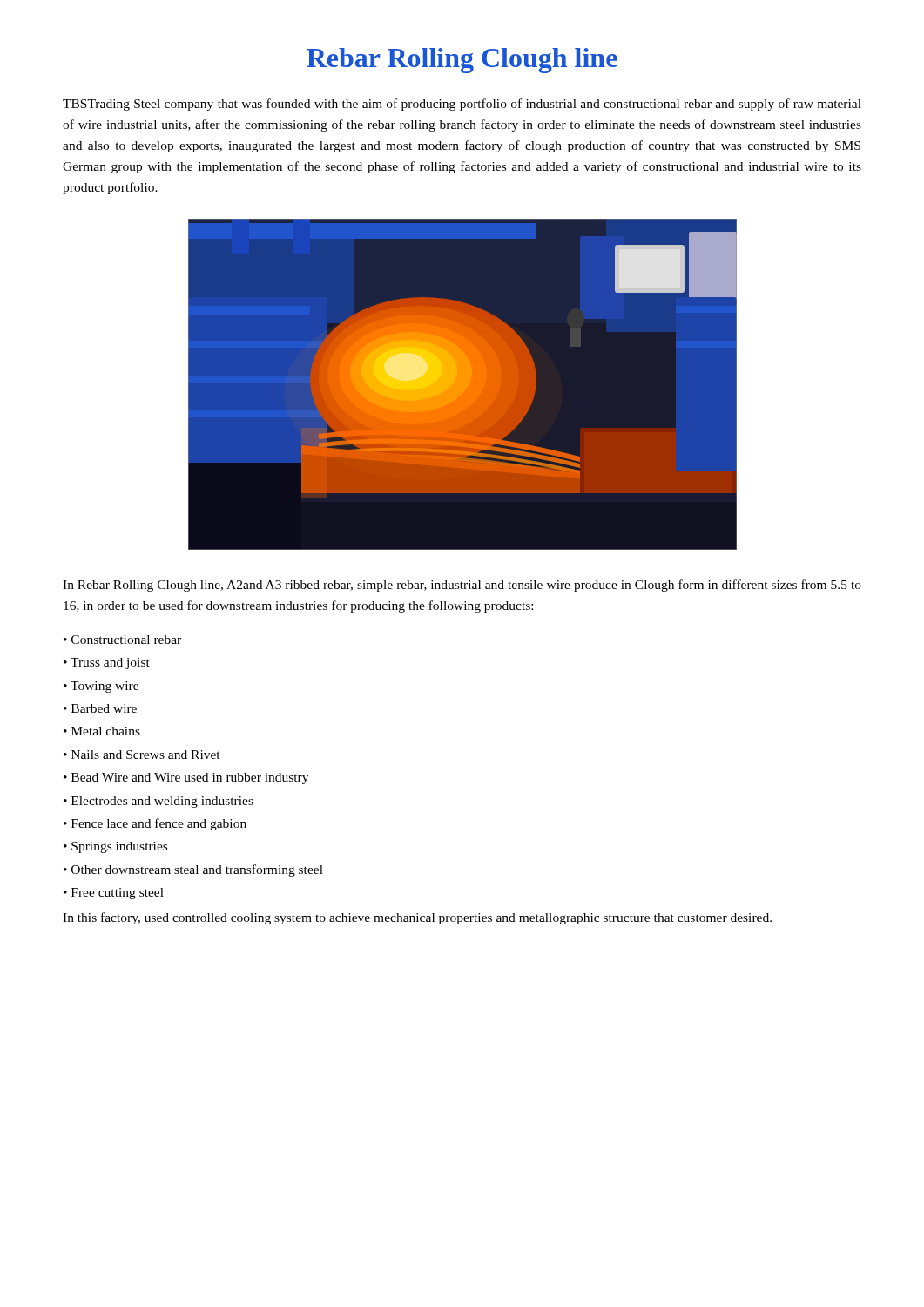Screen dimensions: 1307x924
Task: Select the list item that reads "• Free cutting steel"
Action: [x=113, y=892]
